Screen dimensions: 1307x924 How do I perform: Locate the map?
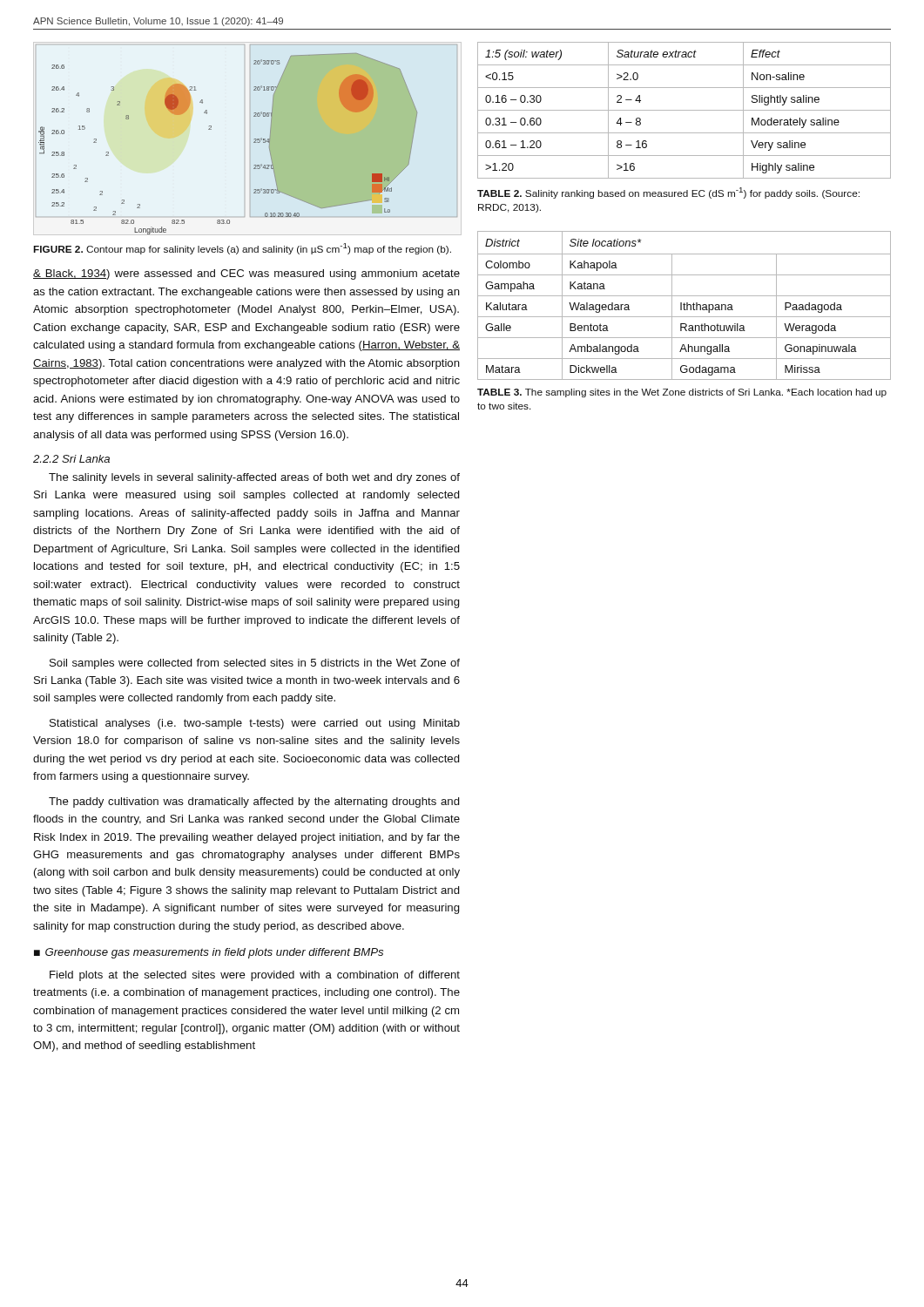coord(247,139)
